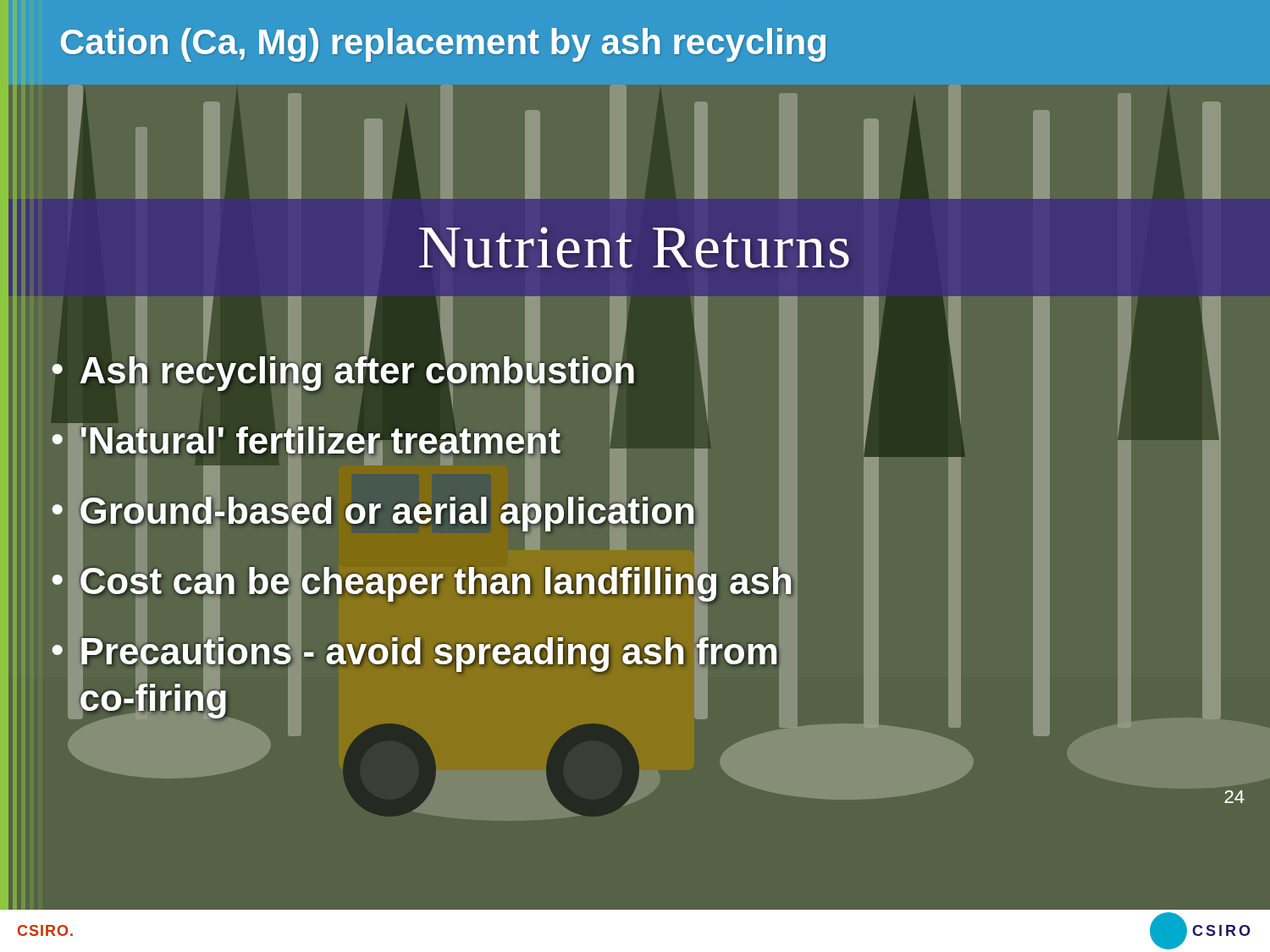Screen dimensions: 952x1270
Task: Where does it say "• Ash recycling after combustion"?
Action: coord(343,370)
